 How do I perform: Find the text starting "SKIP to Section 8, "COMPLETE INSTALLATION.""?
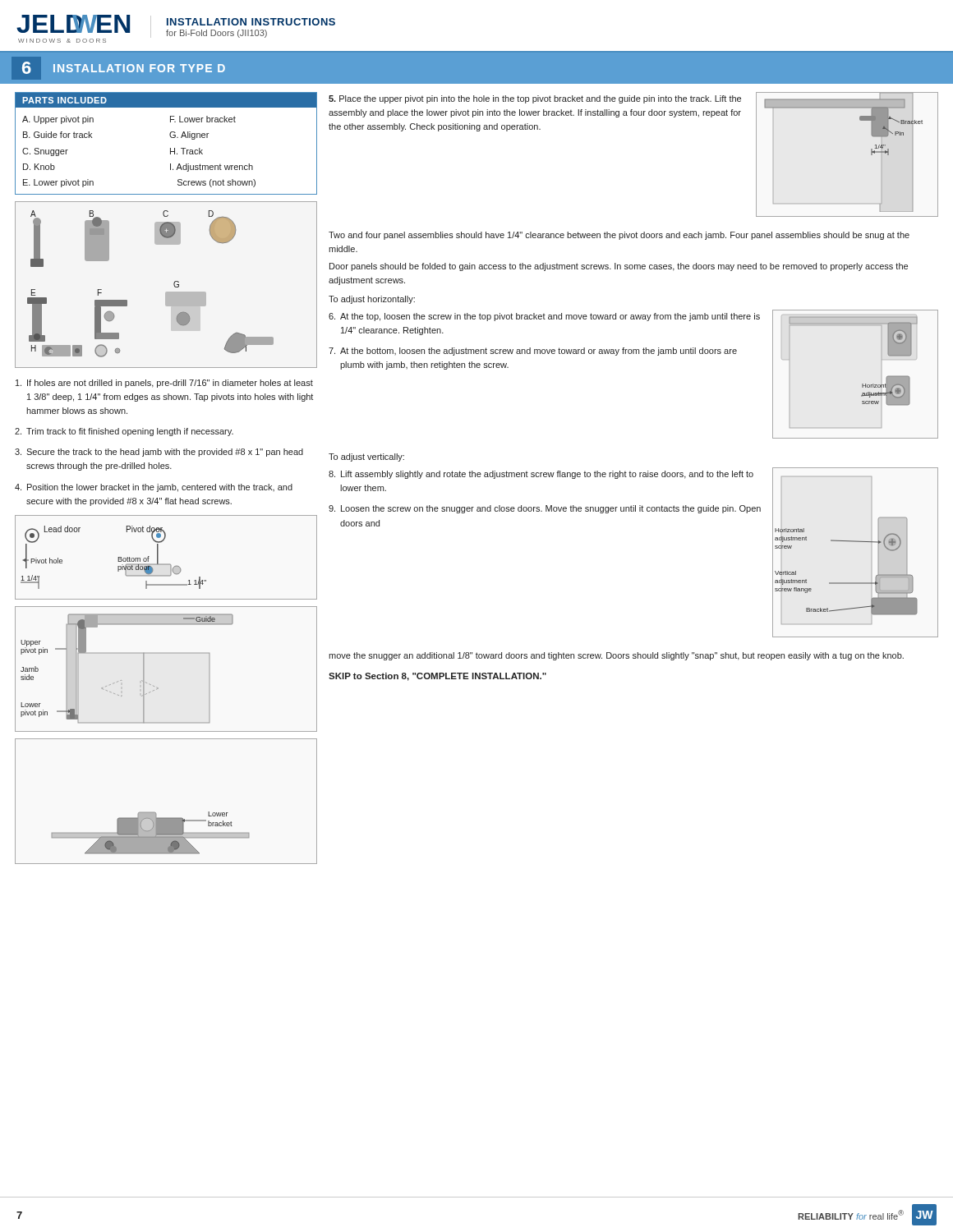(438, 676)
